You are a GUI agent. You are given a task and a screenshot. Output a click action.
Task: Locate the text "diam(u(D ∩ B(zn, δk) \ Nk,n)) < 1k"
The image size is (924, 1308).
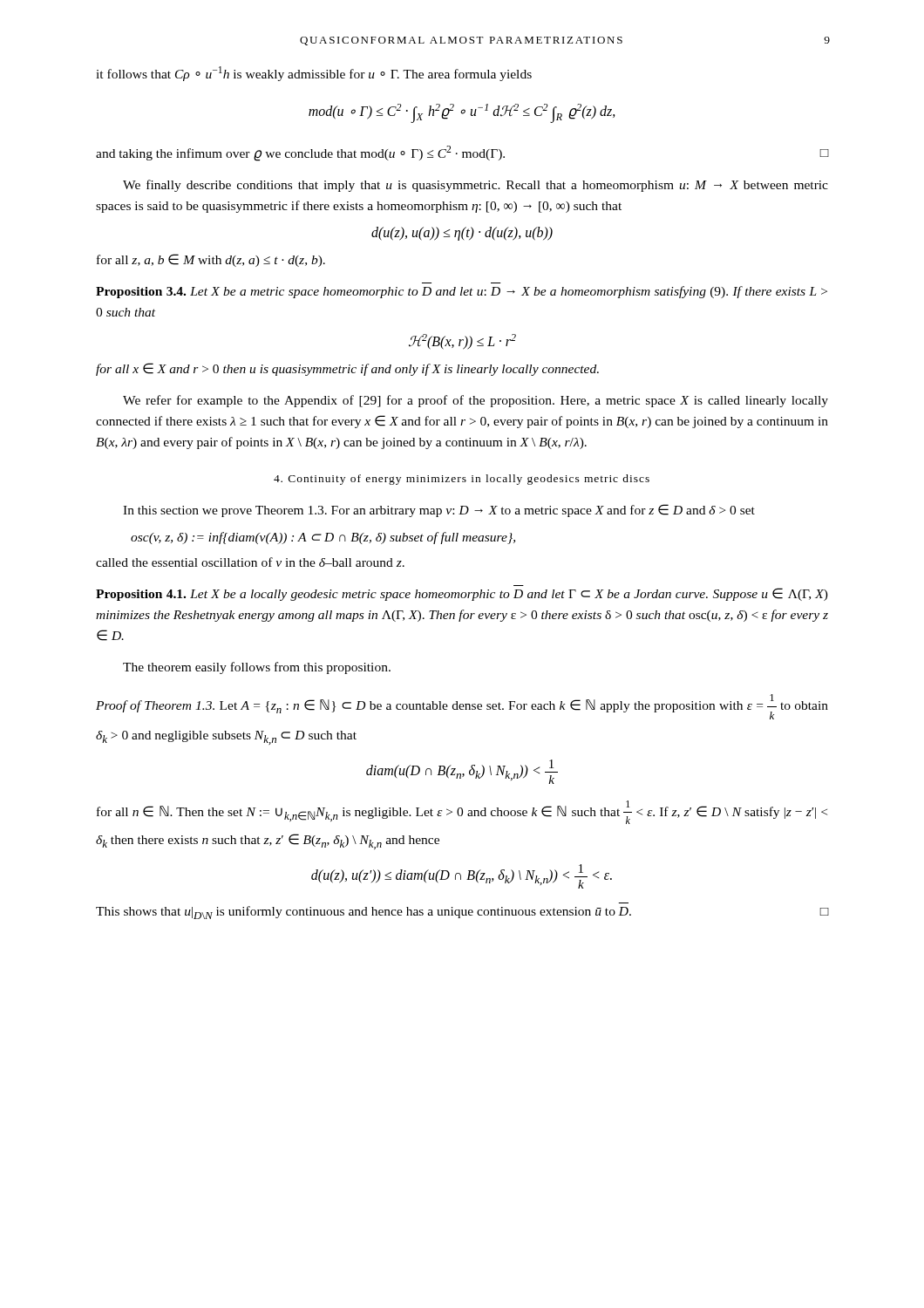pos(462,772)
